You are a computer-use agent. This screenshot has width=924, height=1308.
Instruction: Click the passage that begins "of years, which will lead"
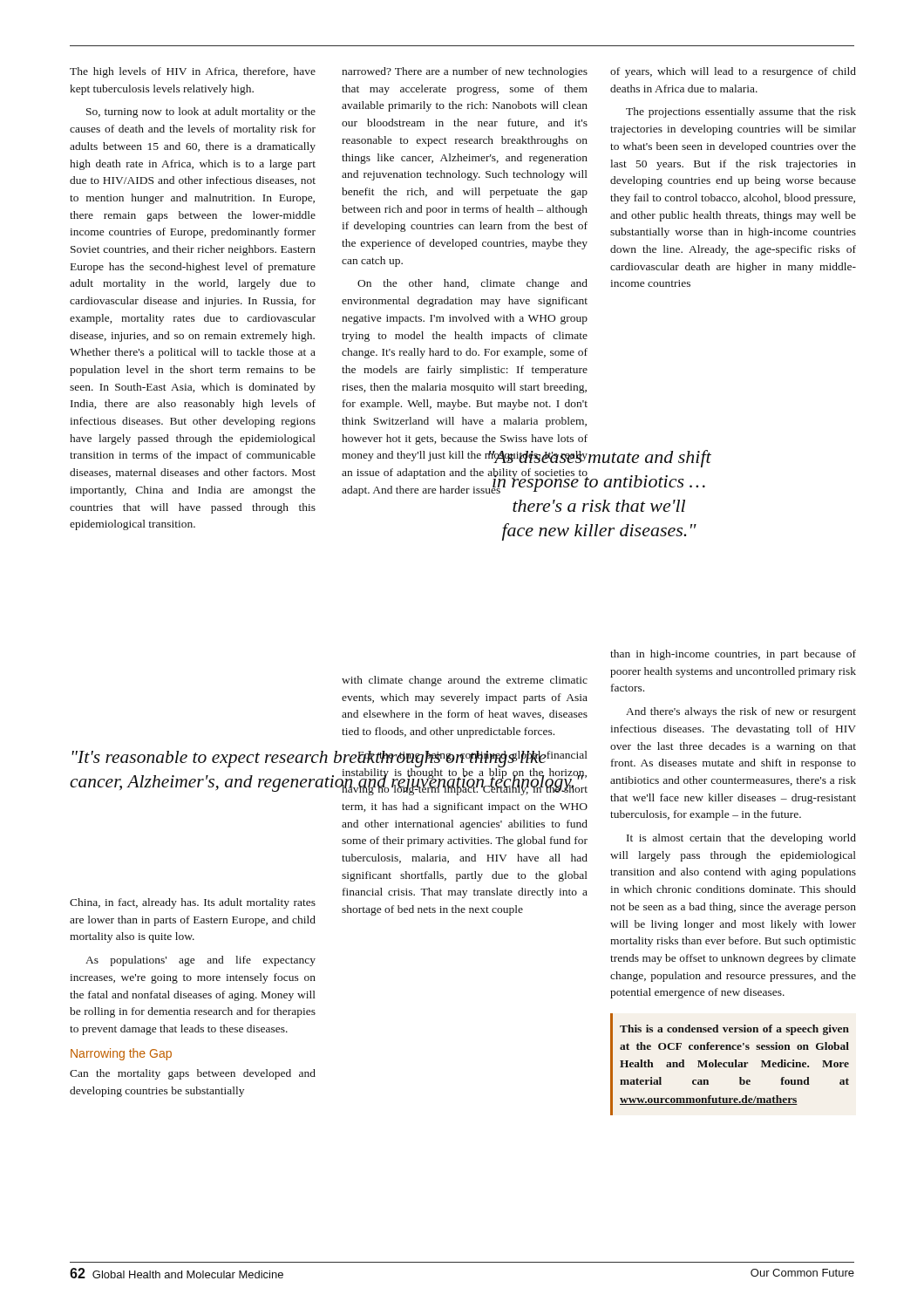tap(733, 177)
